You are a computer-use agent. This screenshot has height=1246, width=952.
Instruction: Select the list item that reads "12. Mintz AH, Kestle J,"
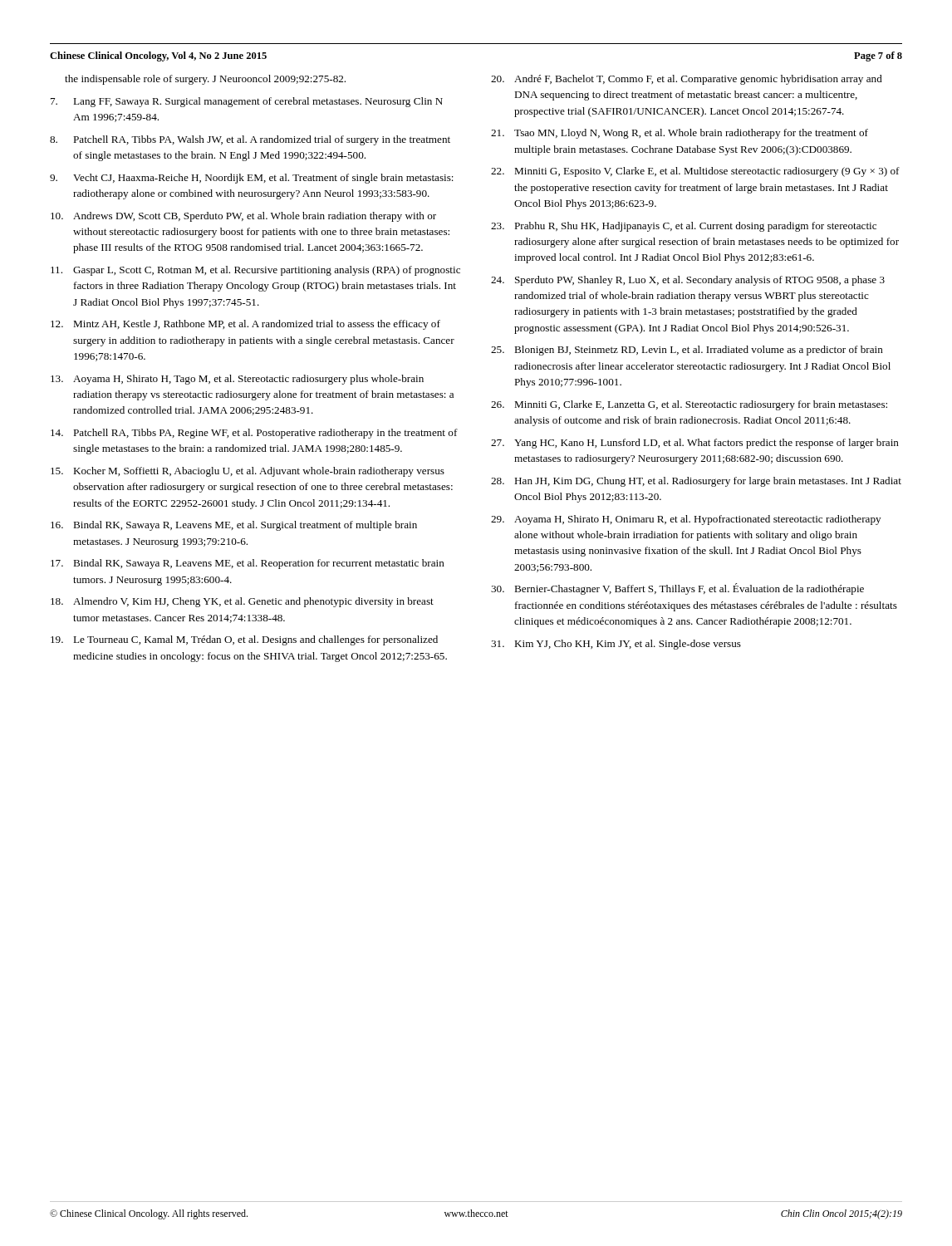(255, 340)
